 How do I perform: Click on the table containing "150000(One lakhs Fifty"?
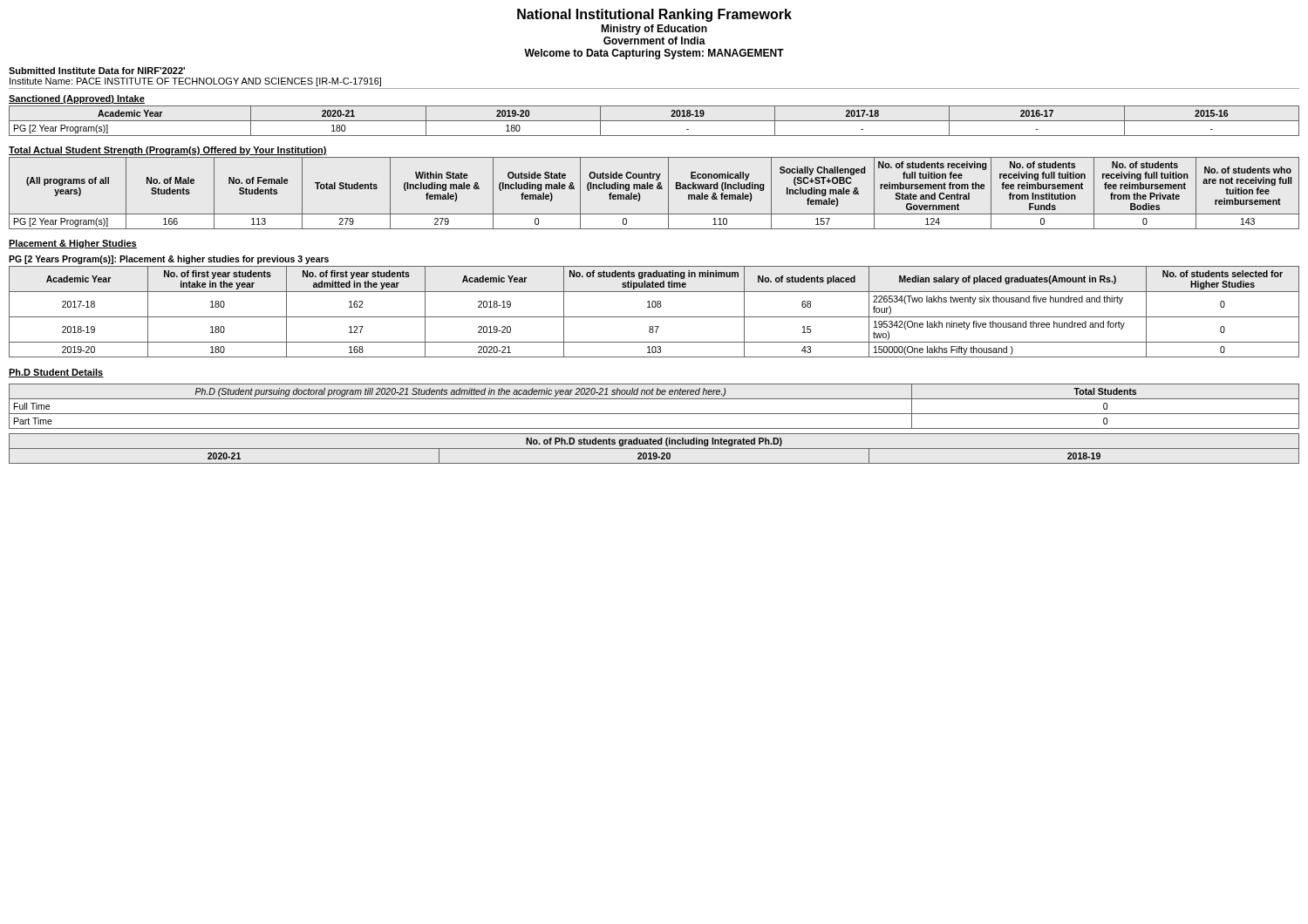654,312
